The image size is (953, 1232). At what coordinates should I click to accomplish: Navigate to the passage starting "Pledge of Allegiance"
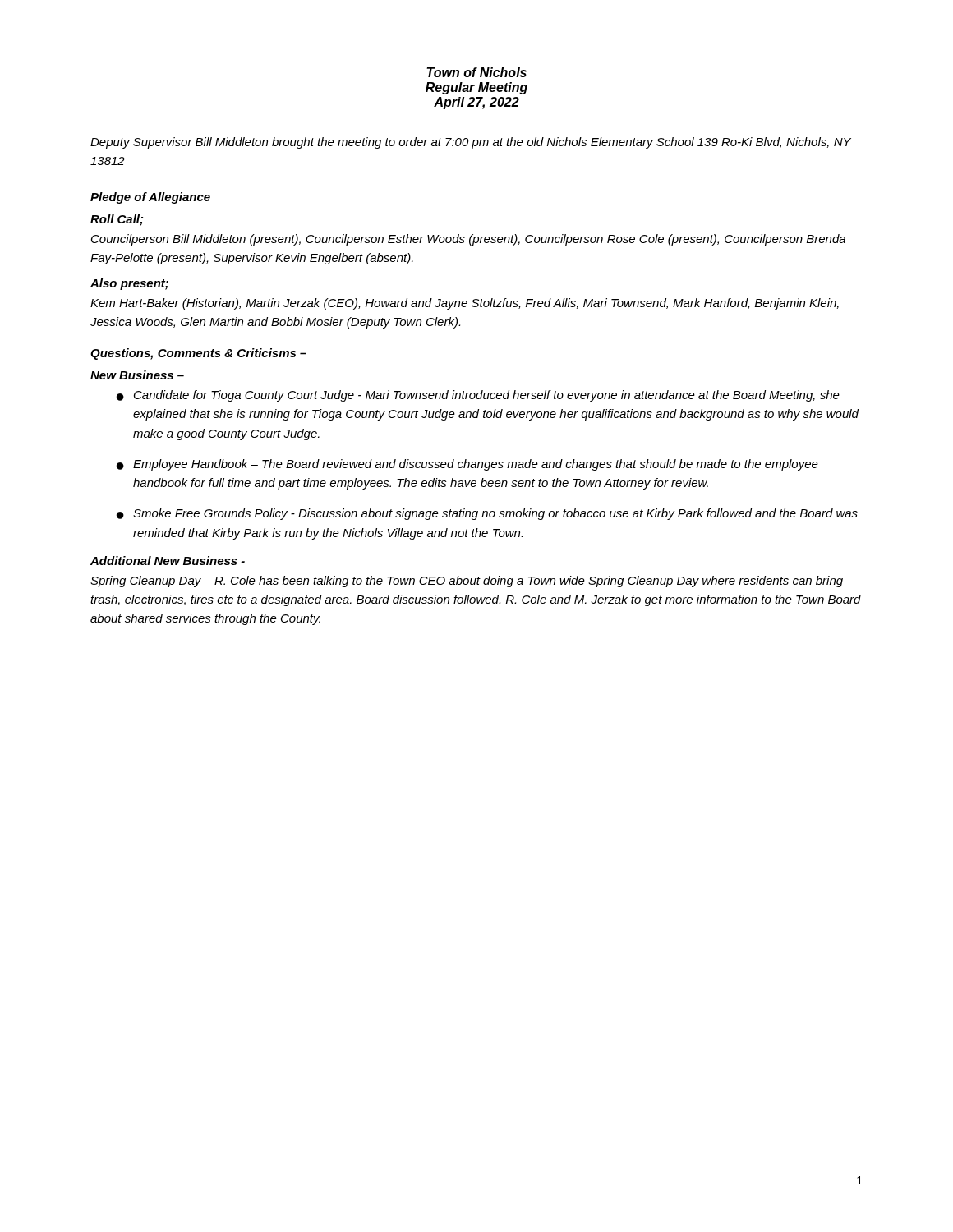coord(150,197)
